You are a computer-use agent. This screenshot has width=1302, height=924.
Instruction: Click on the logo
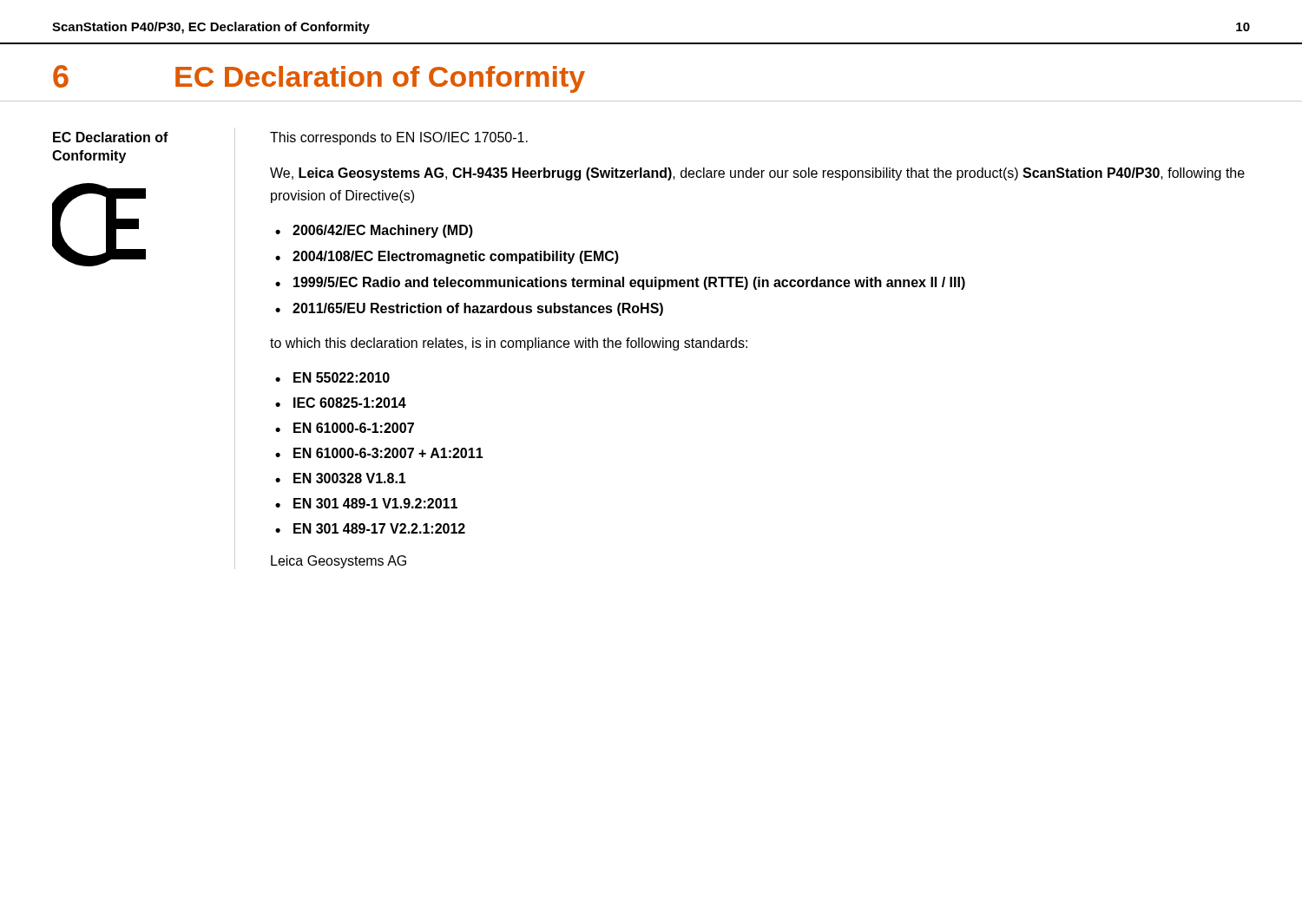pyautogui.click(x=130, y=226)
